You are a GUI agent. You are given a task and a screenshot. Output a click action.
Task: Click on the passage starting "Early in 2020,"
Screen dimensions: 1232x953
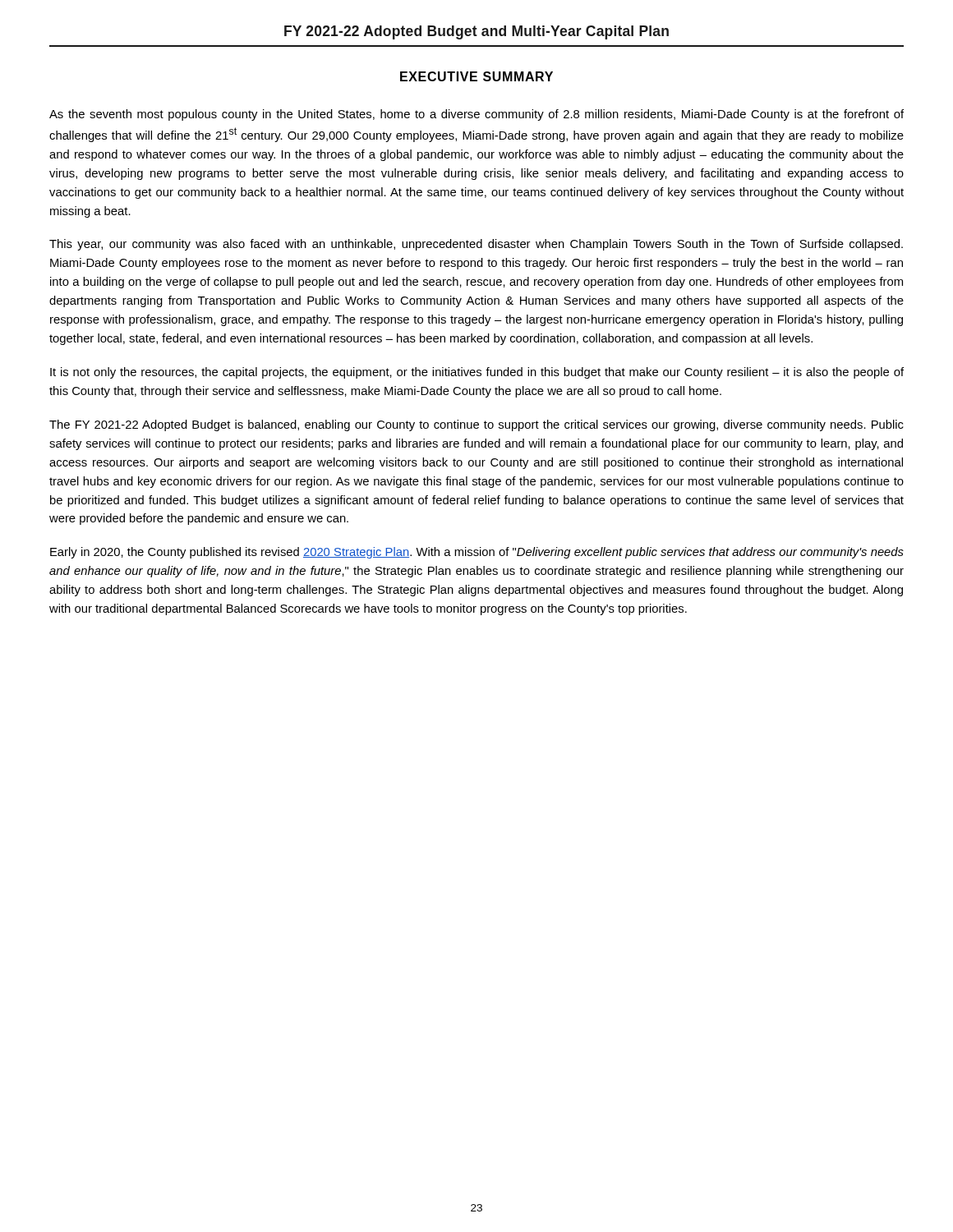click(476, 580)
